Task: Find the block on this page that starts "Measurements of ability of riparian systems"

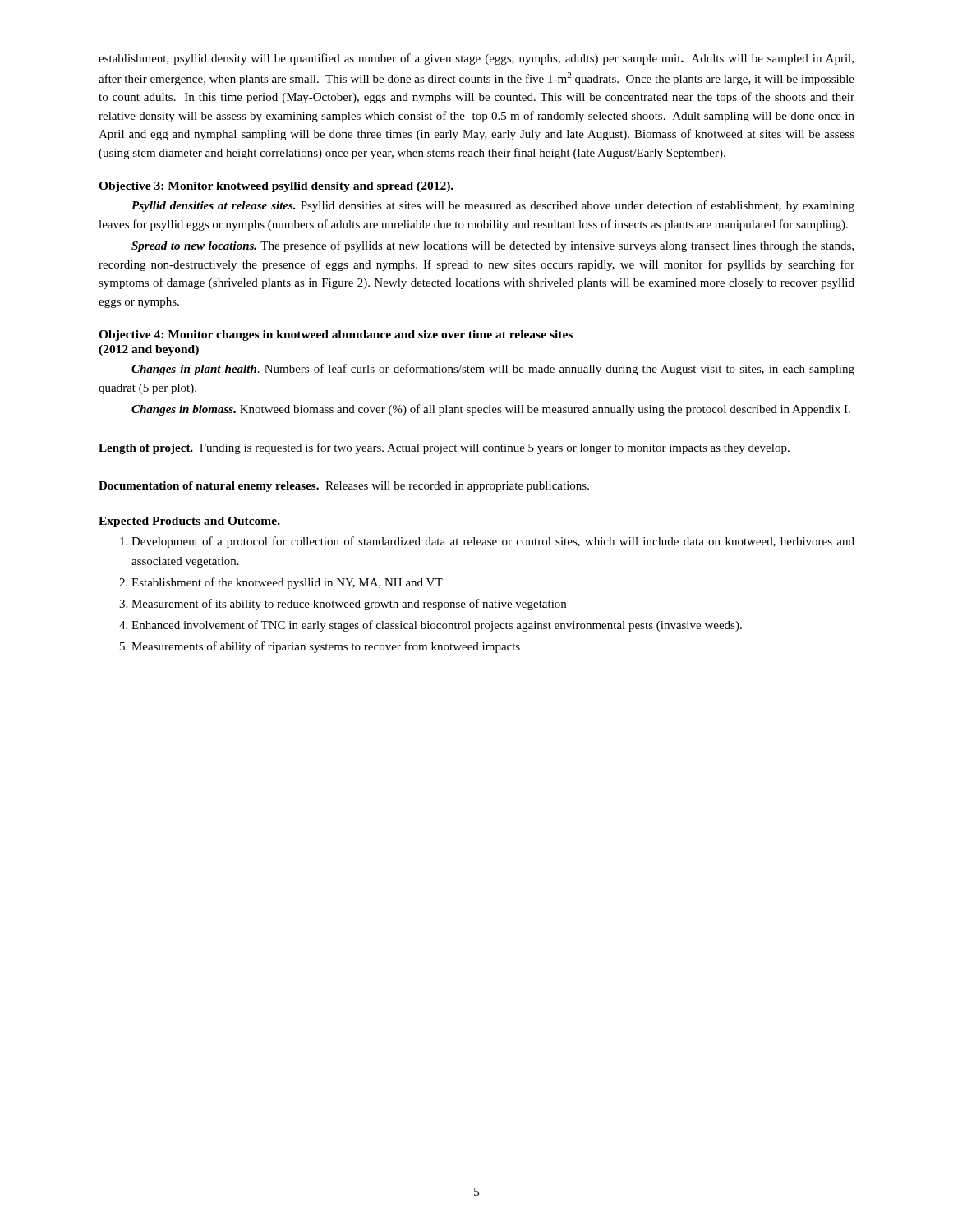Action: 326,646
